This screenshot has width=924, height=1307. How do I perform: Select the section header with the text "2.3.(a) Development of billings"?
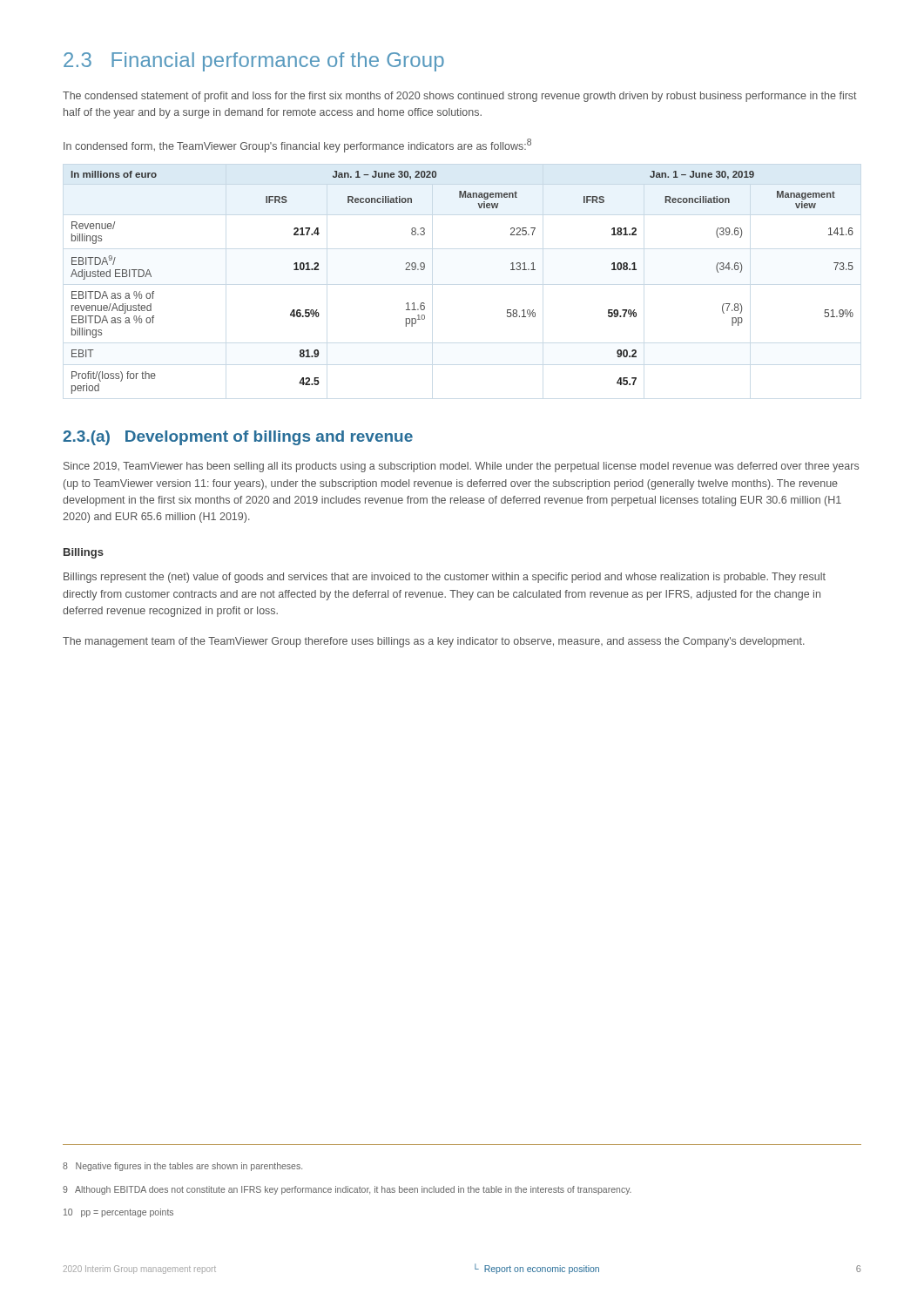tap(238, 438)
